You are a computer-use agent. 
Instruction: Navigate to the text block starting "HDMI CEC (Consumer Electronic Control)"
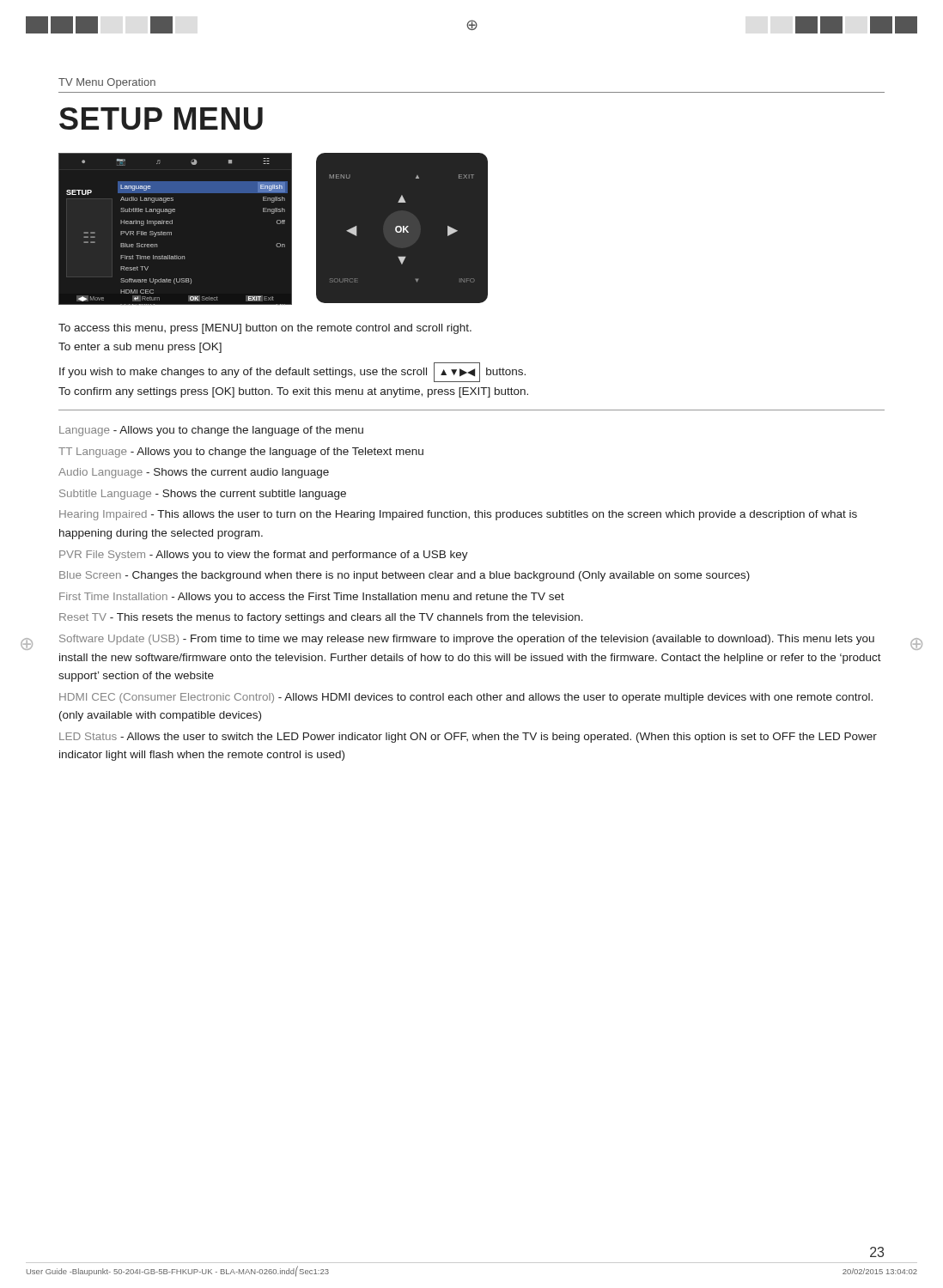pos(466,706)
